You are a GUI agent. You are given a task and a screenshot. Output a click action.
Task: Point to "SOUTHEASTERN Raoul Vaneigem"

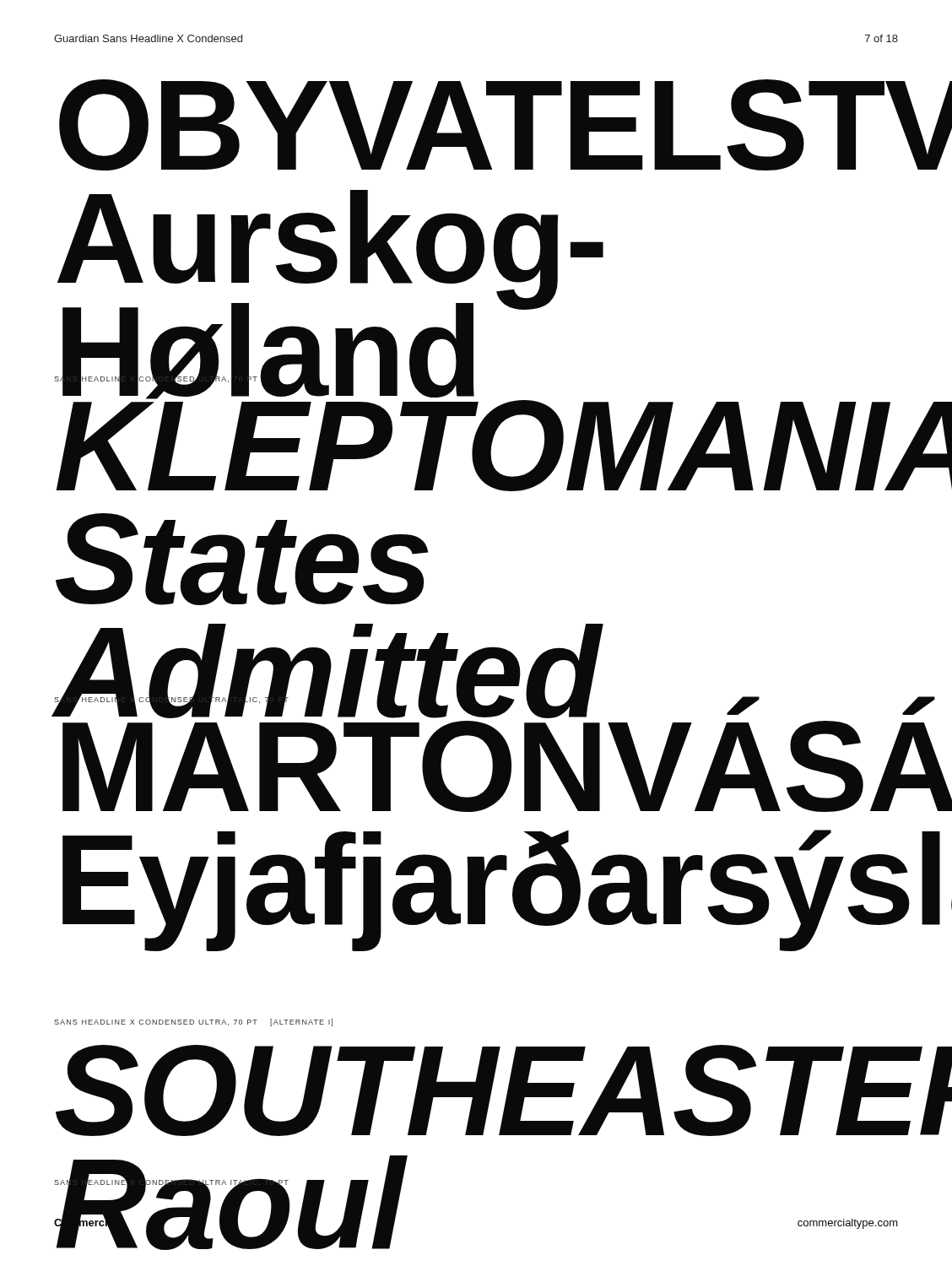point(476,1150)
